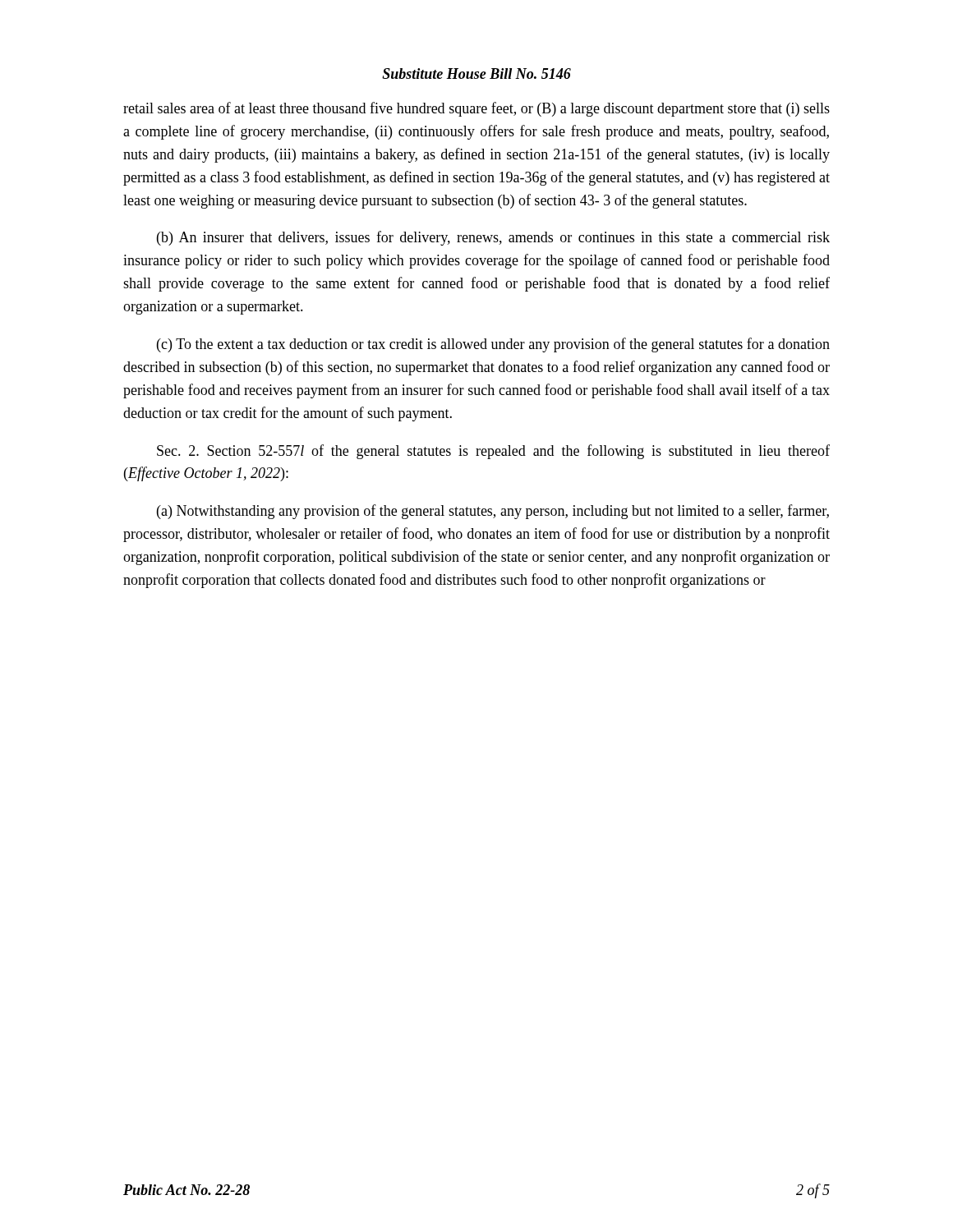Locate the region starting "(a) Notwithstanding any"

click(476, 546)
